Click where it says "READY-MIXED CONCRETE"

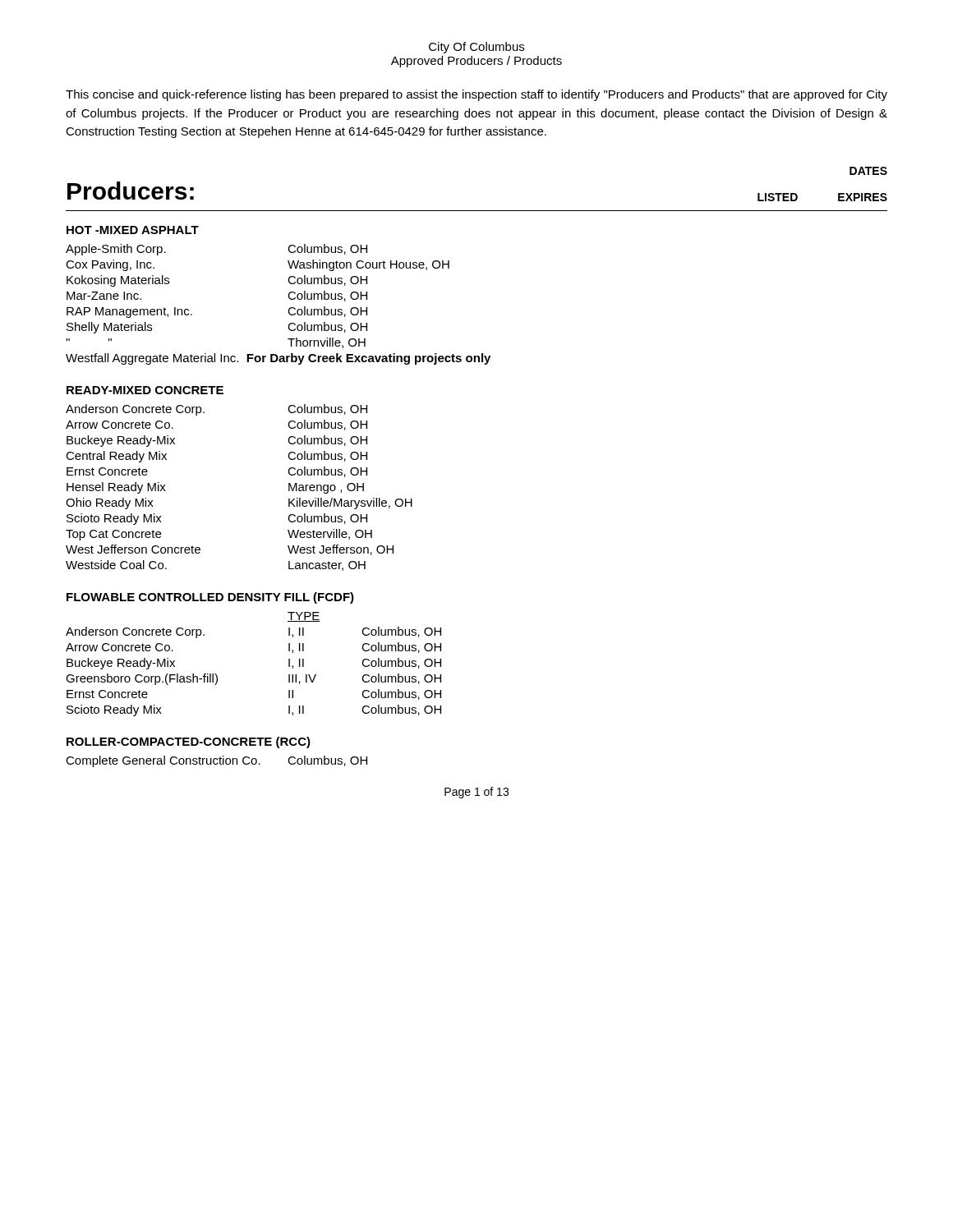tap(145, 389)
